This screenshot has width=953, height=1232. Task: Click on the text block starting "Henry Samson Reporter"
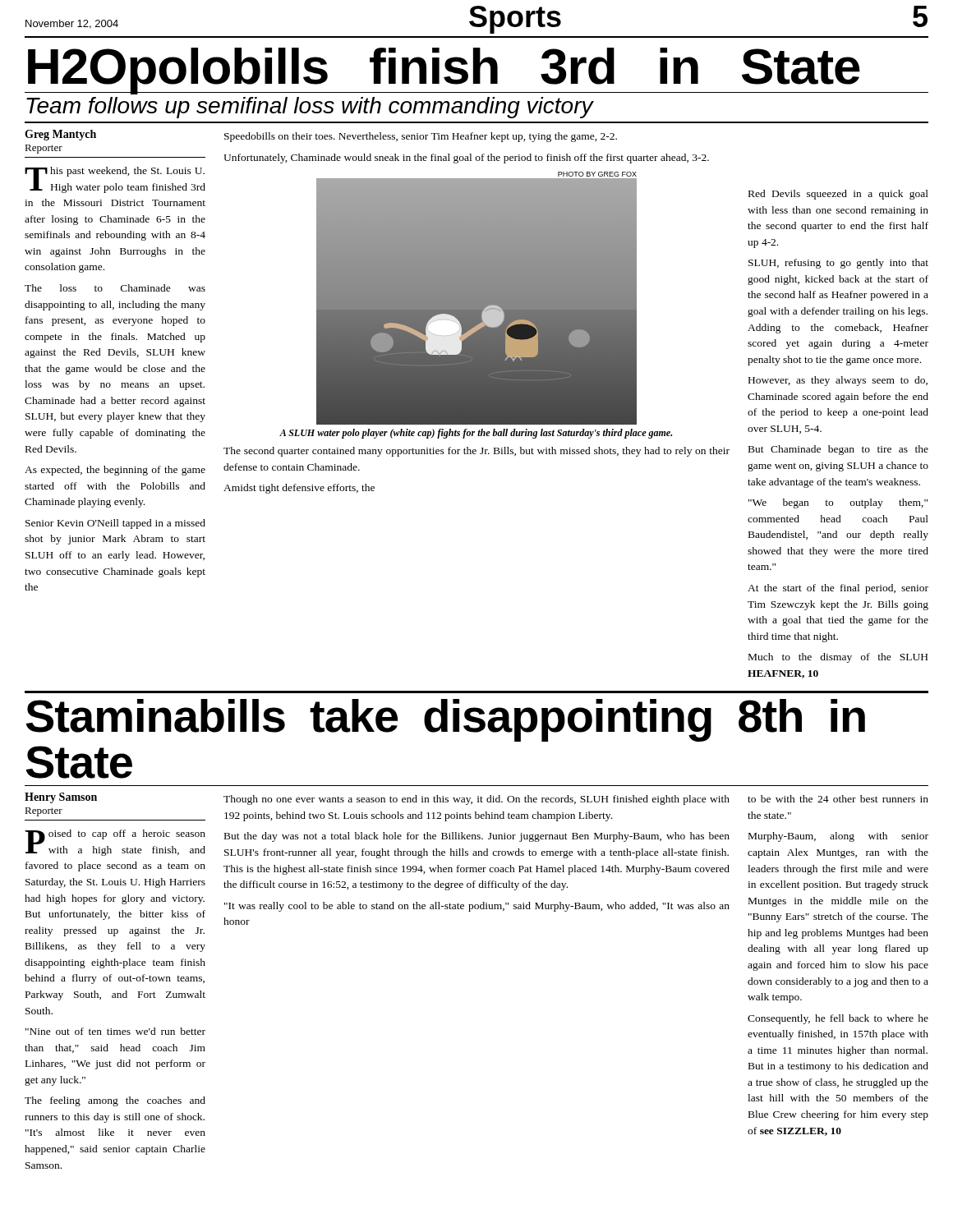[61, 798]
